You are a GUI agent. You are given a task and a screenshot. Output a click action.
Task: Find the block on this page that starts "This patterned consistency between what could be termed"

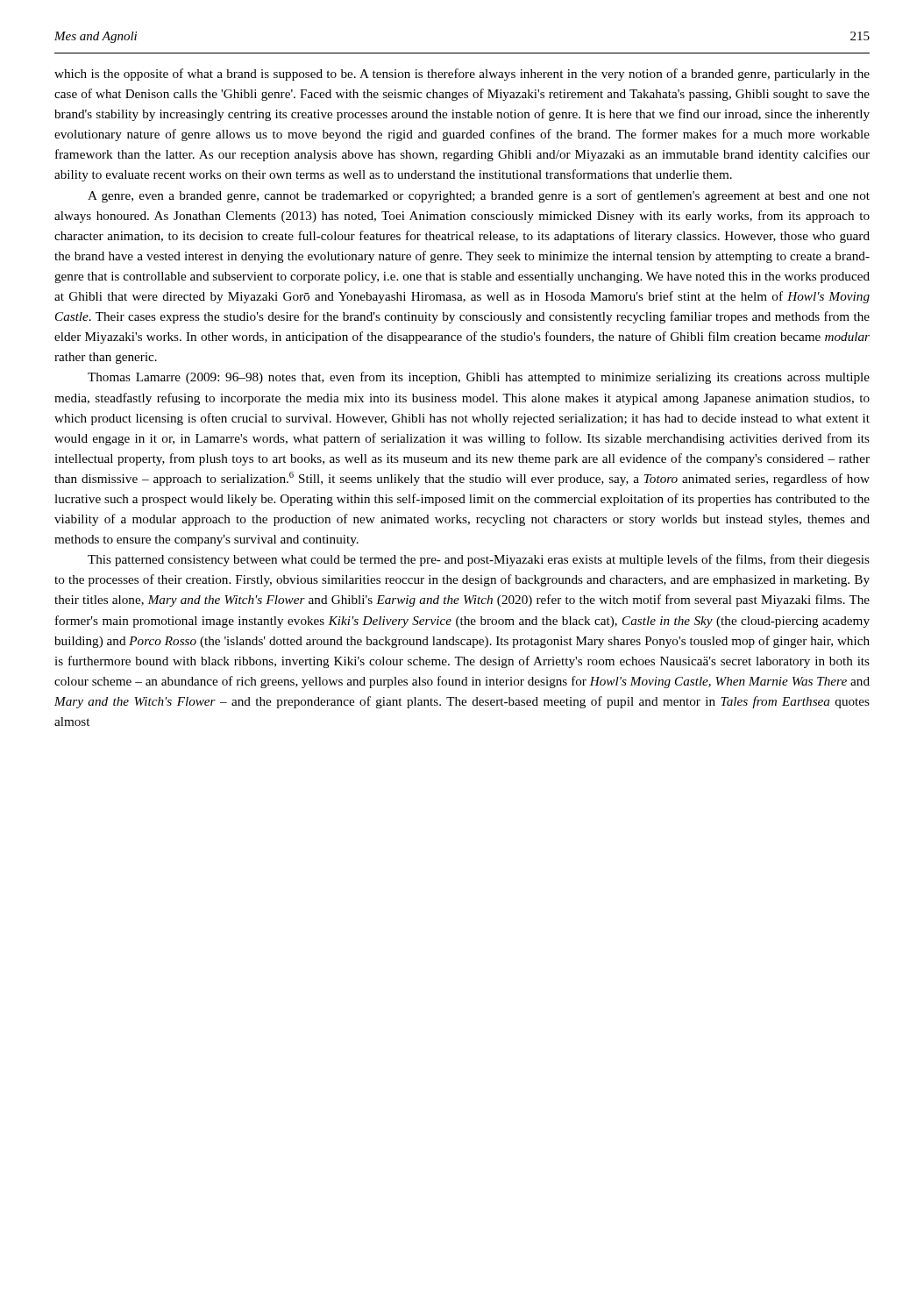tap(462, 640)
